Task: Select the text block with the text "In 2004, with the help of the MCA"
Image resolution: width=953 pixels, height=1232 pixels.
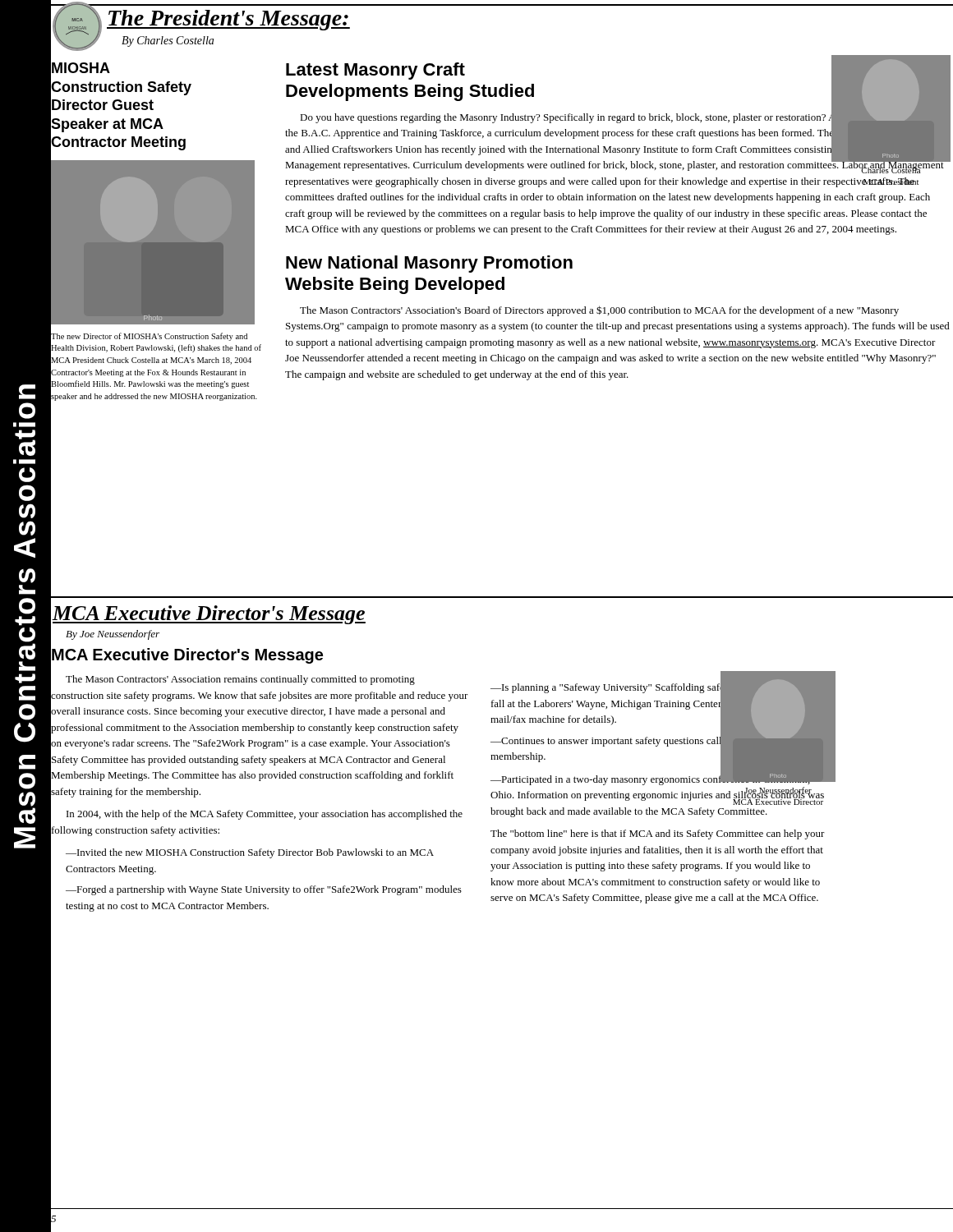Action: click(x=257, y=821)
